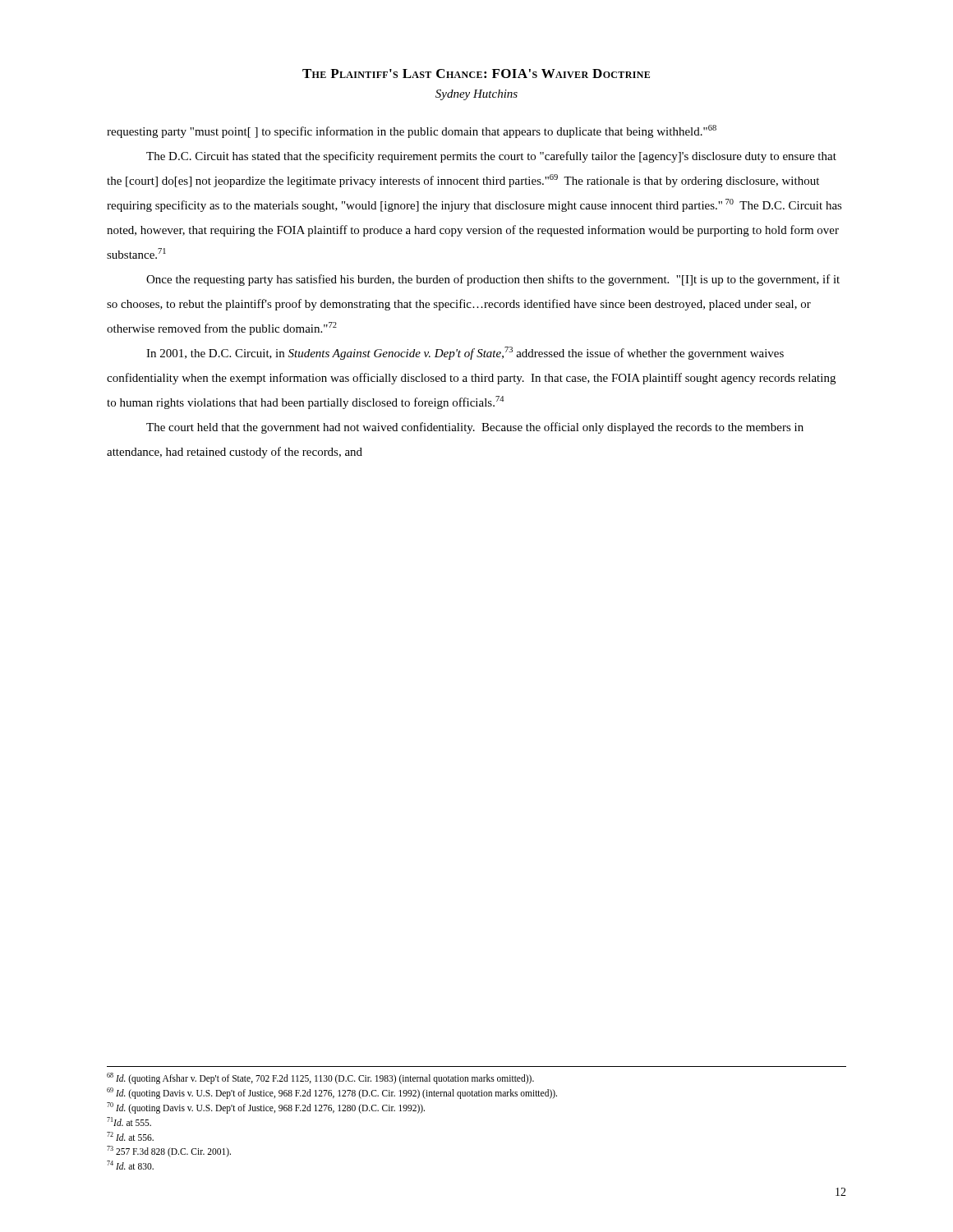
Task: Find the text block starting "The D.C. Circuit has stated"
Action: [474, 205]
